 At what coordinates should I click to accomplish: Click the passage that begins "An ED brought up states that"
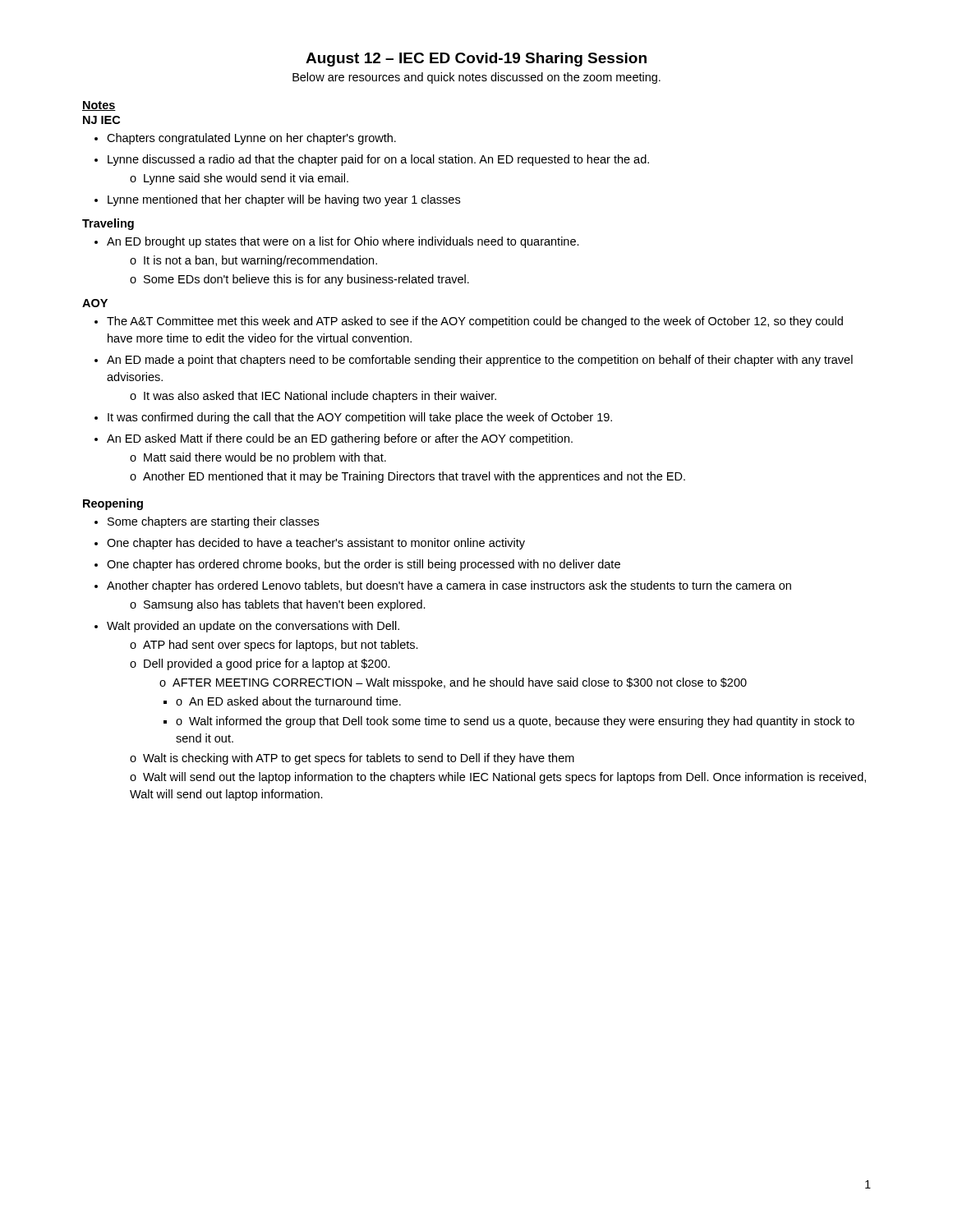tap(343, 242)
